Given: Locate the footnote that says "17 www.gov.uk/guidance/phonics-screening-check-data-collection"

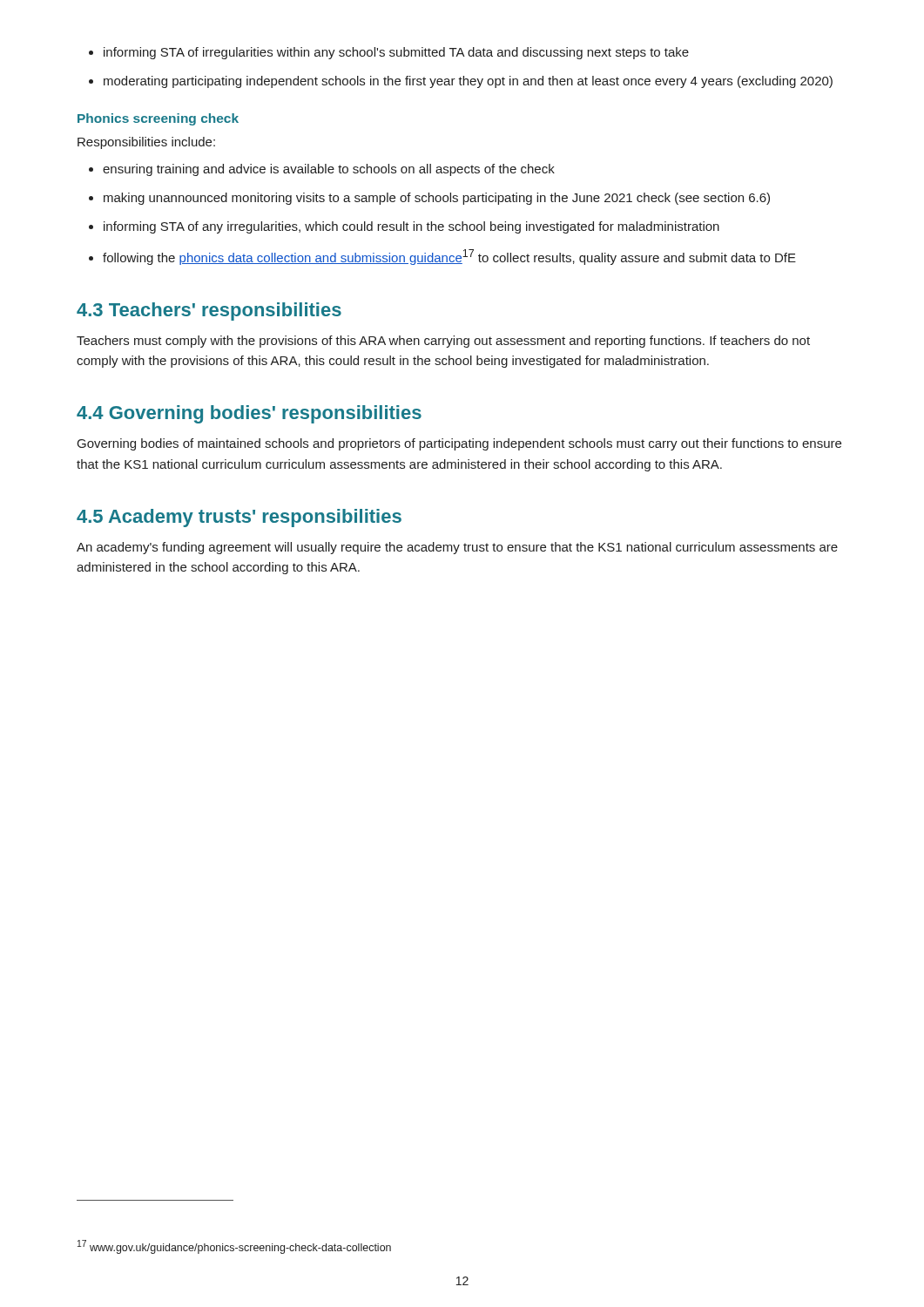Looking at the screenshot, I should (x=234, y=1247).
